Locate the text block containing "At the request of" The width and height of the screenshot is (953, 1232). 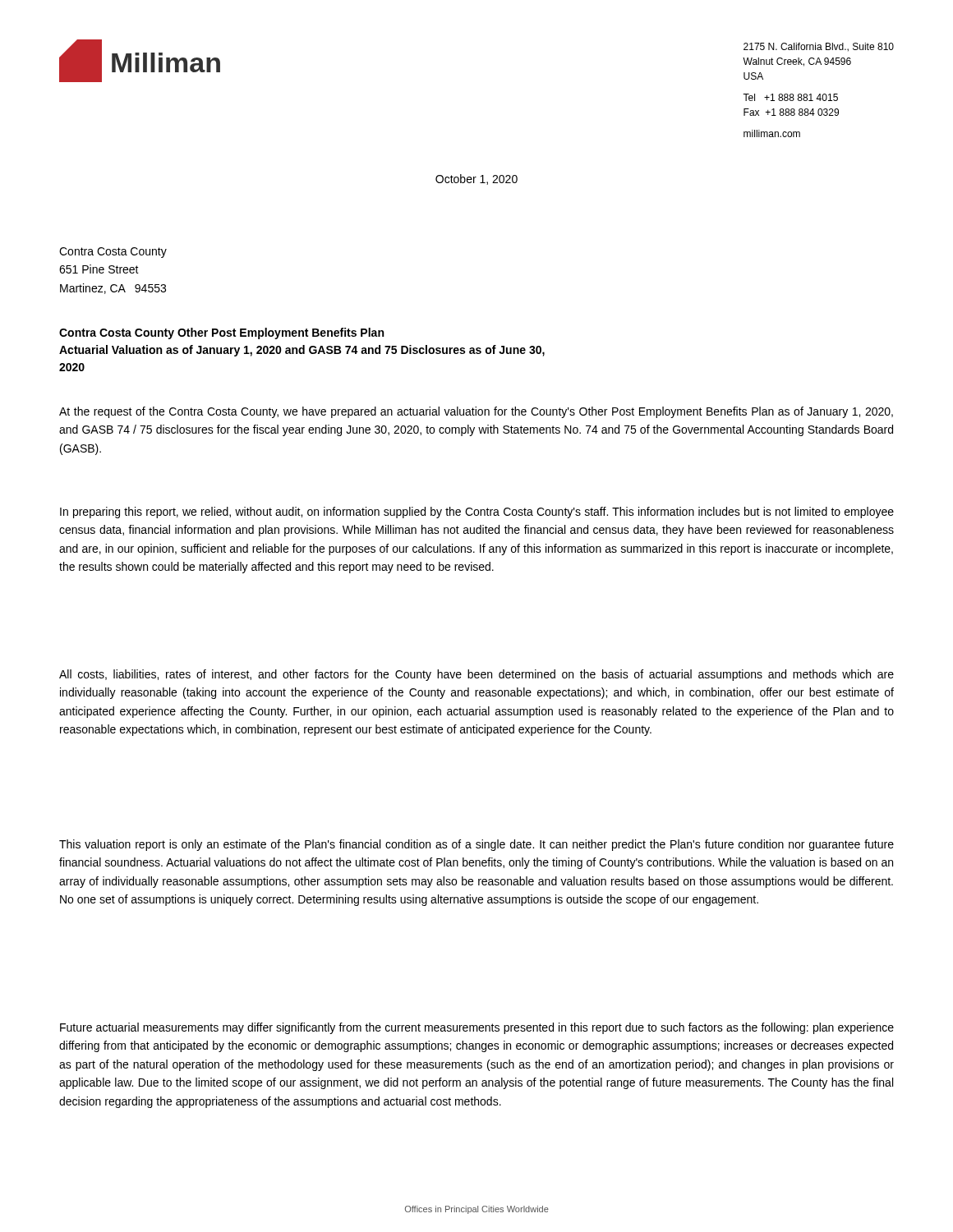tap(476, 430)
